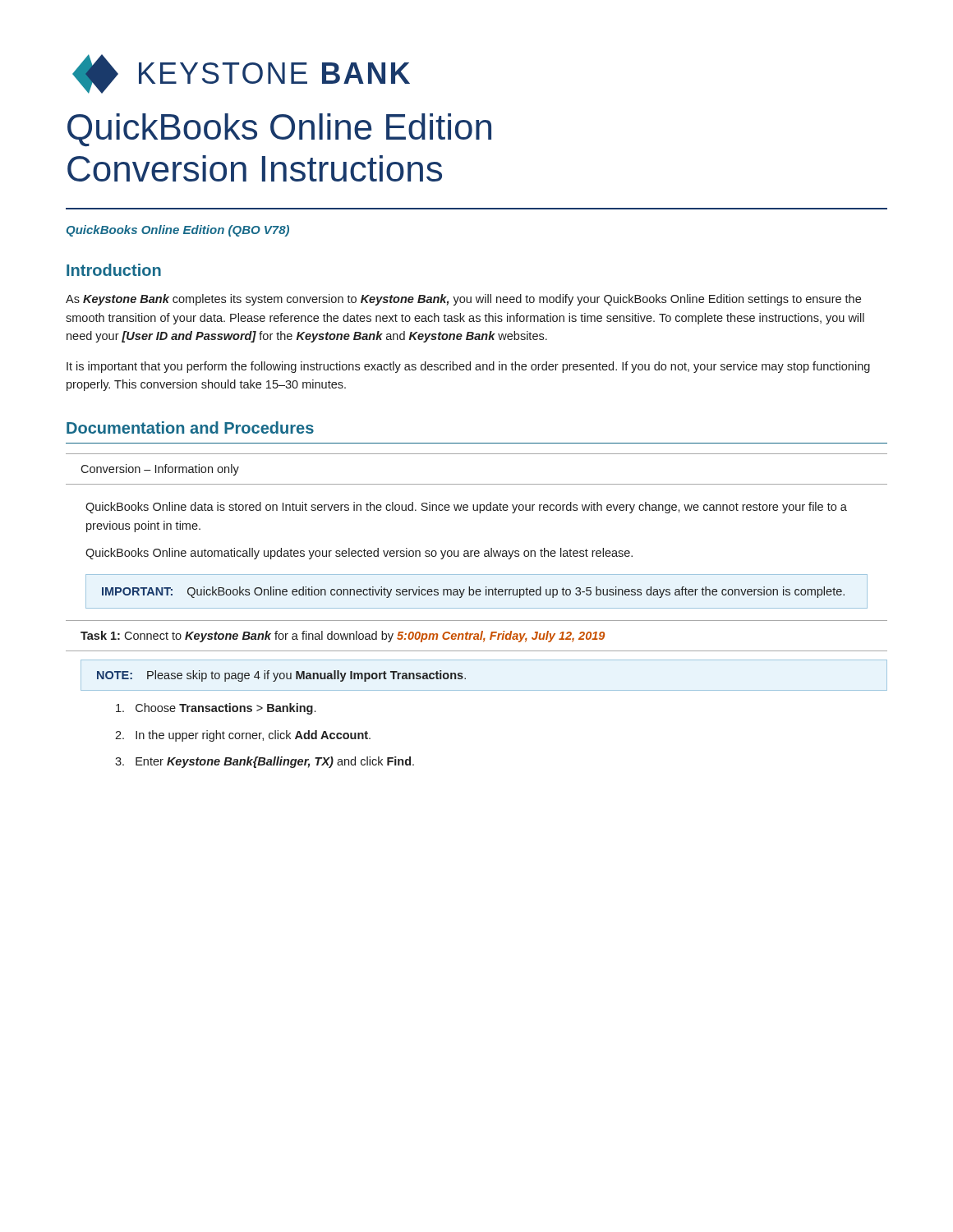Click on the logo
Image resolution: width=953 pixels, height=1232 pixels.
click(x=476, y=74)
